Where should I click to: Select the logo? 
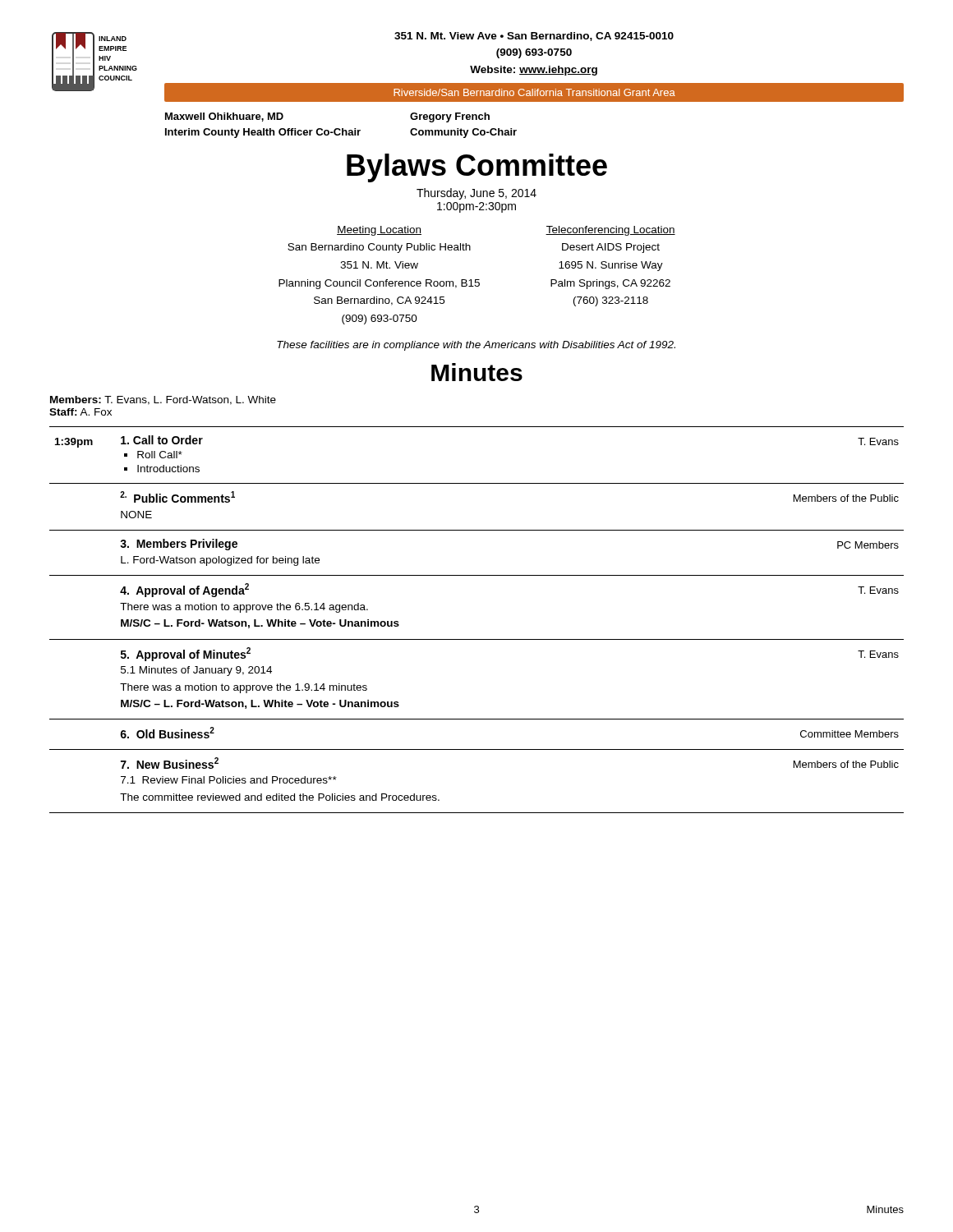coord(103,63)
